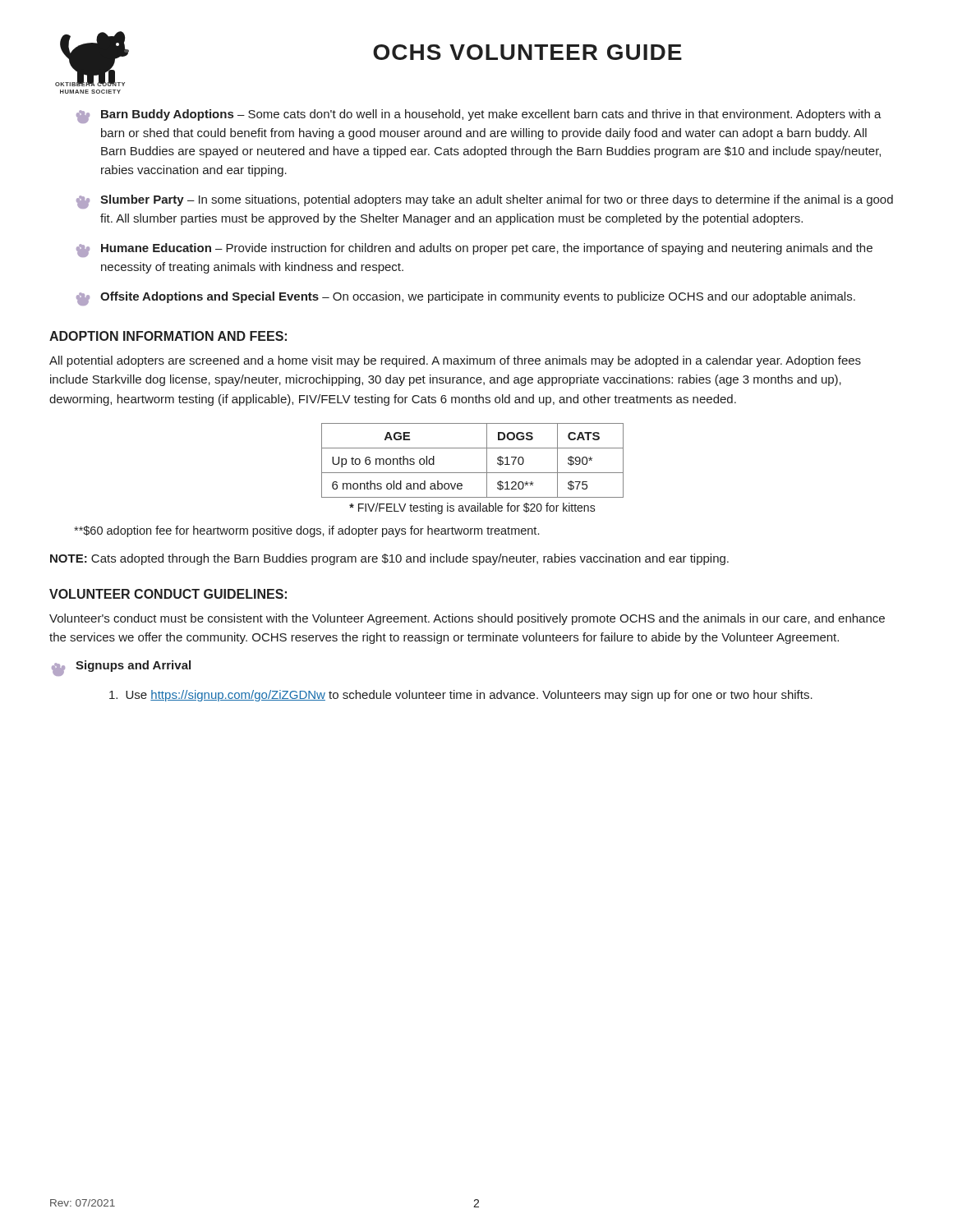Click on the region starting "Volunteer's conduct must be consistent with the Volunteer"

point(467,627)
